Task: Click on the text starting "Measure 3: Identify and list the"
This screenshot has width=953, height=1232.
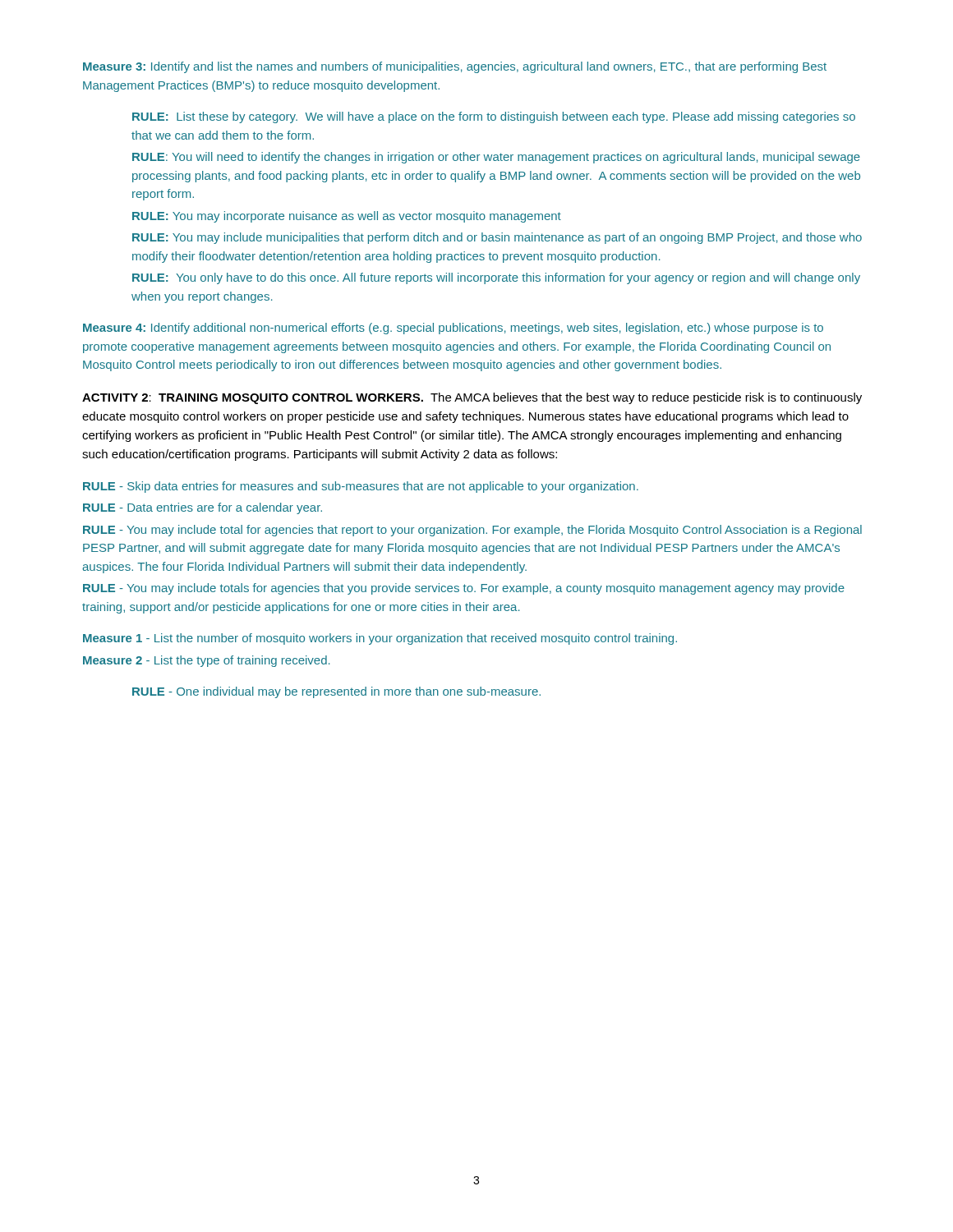Action: (x=454, y=75)
